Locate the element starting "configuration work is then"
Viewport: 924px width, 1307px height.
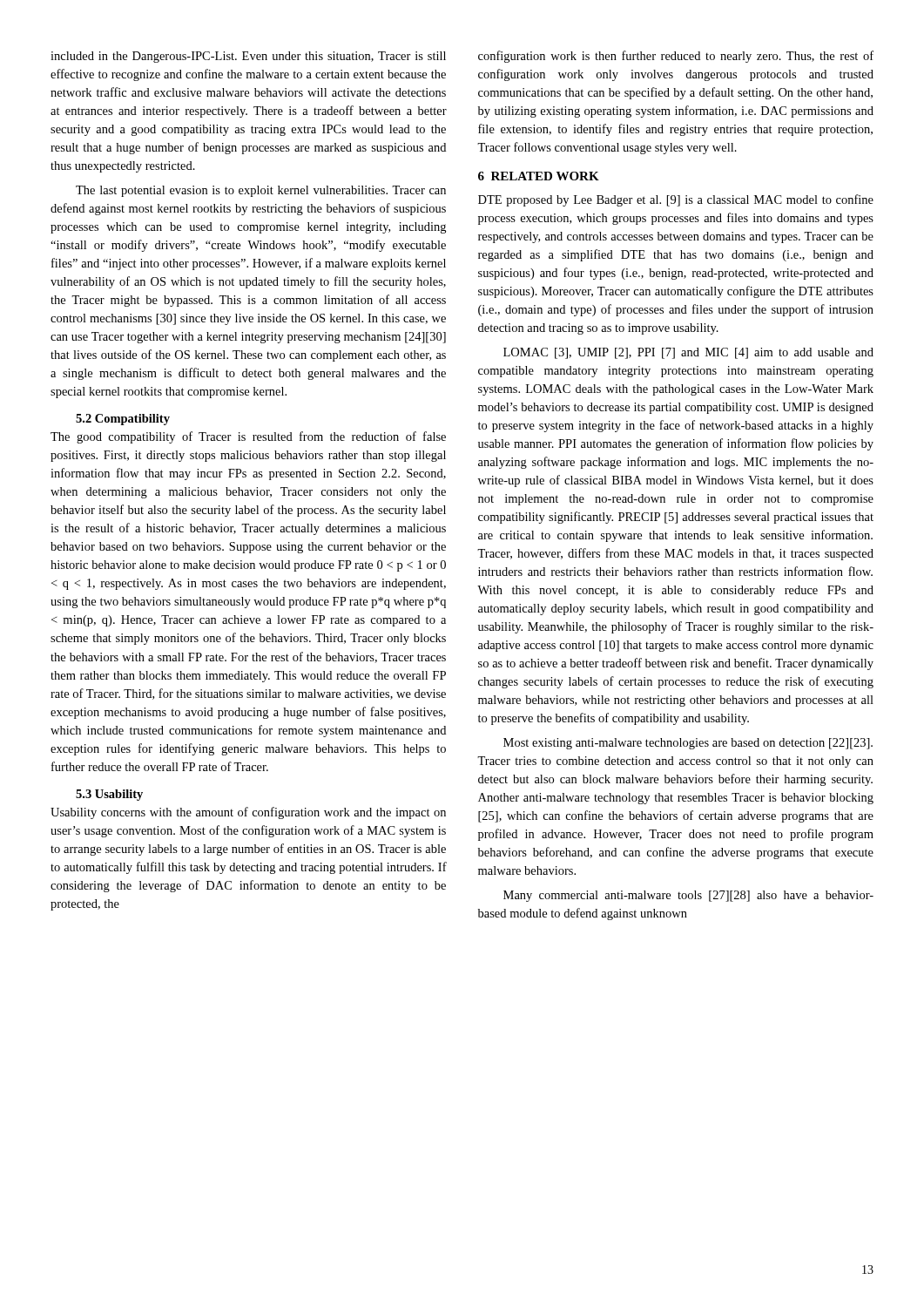coord(676,102)
